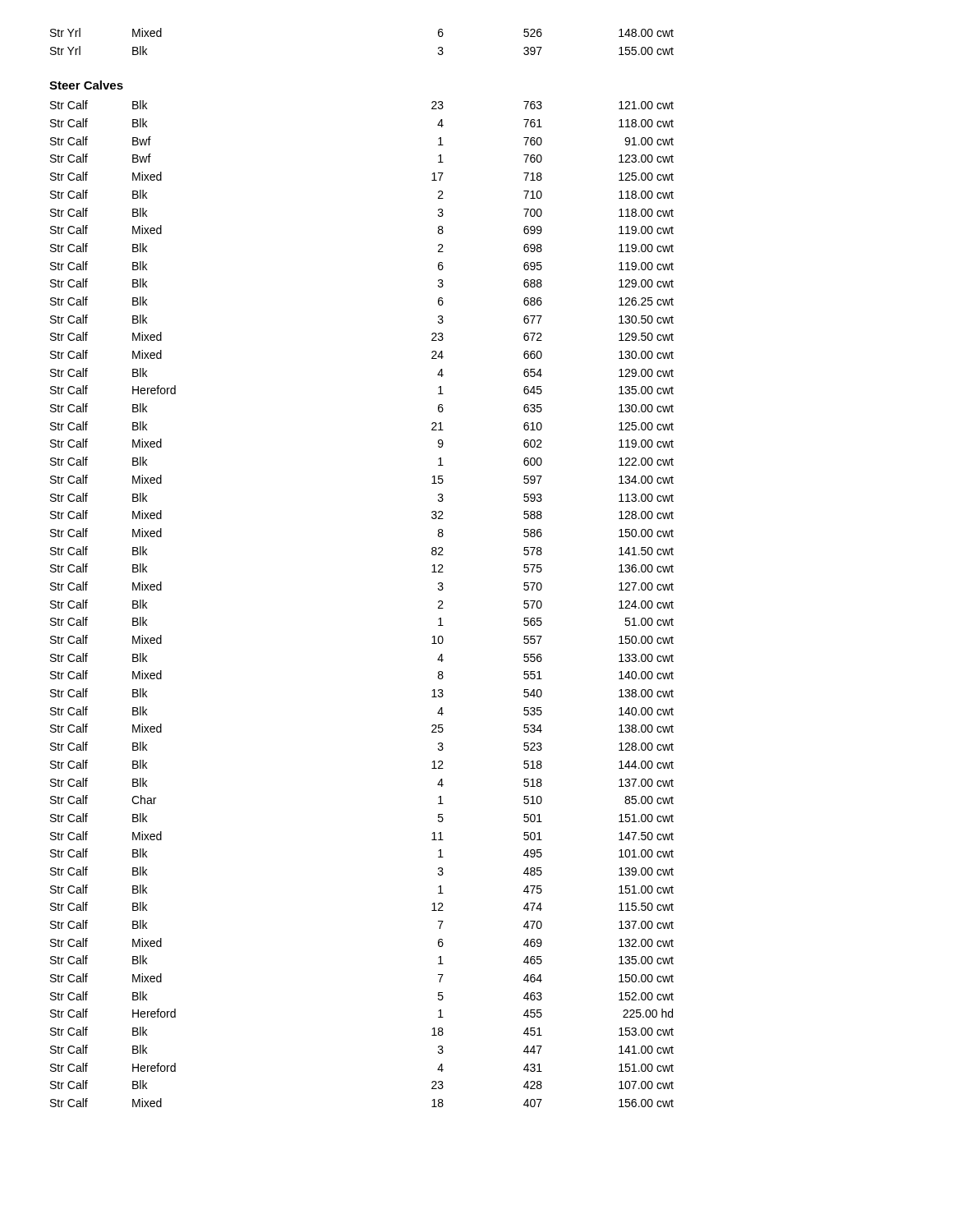Image resolution: width=953 pixels, height=1232 pixels.
Task: Select the table that reads "Str Yrl Mixed 6"
Action: tap(476, 42)
